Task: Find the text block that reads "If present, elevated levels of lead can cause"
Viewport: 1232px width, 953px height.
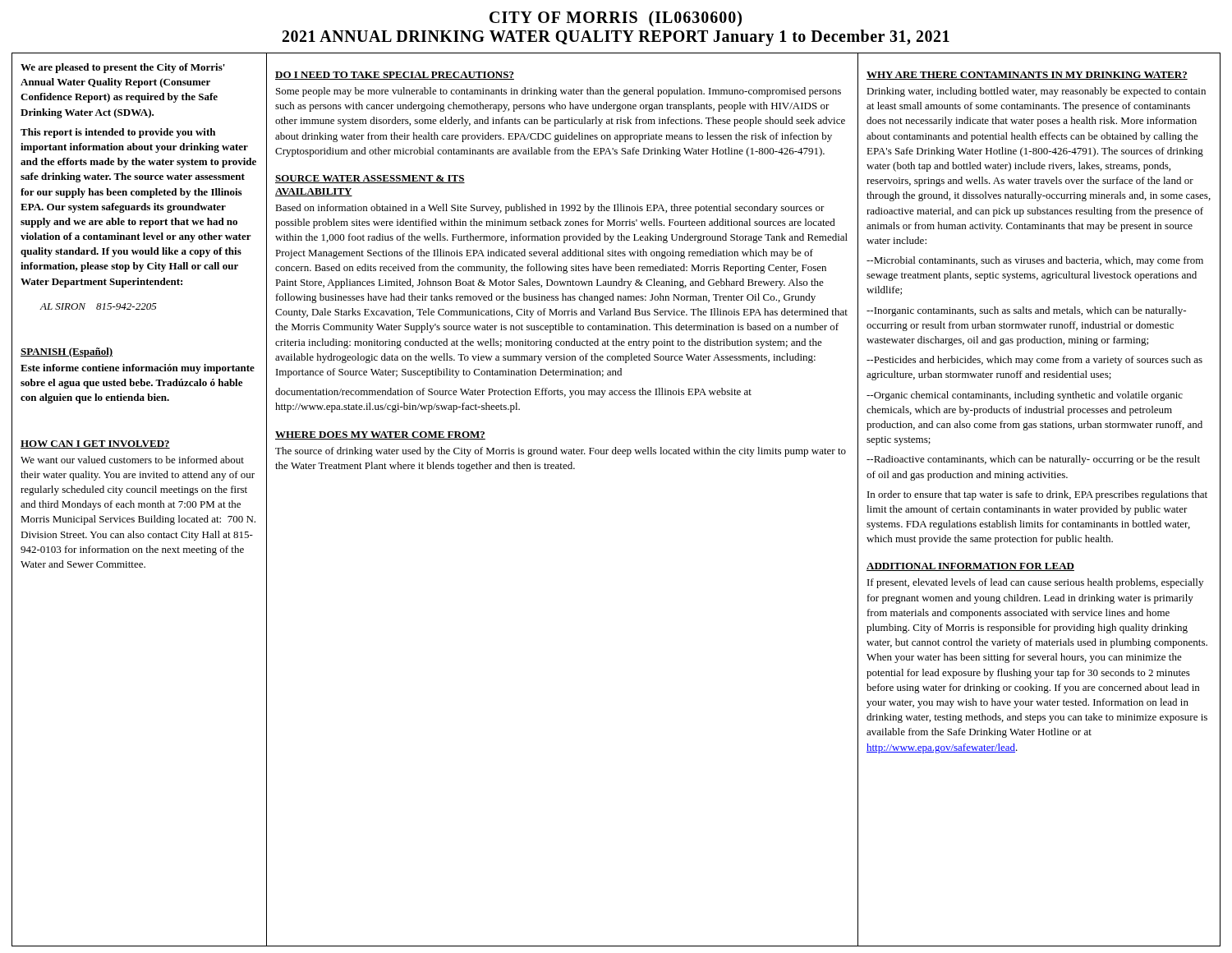Action: click(1039, 665)
